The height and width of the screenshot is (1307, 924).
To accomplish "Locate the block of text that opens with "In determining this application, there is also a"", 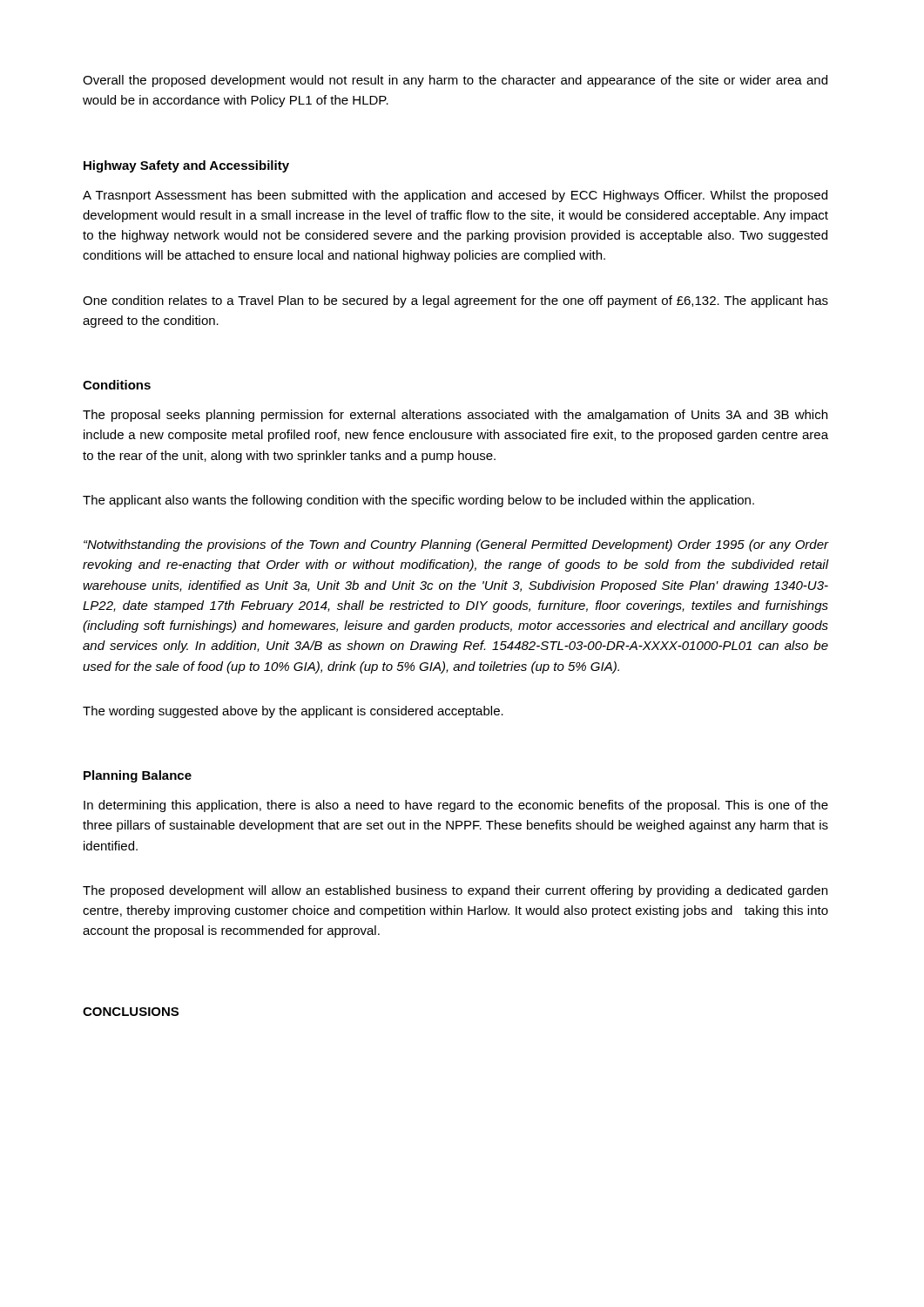I will 455,825.
